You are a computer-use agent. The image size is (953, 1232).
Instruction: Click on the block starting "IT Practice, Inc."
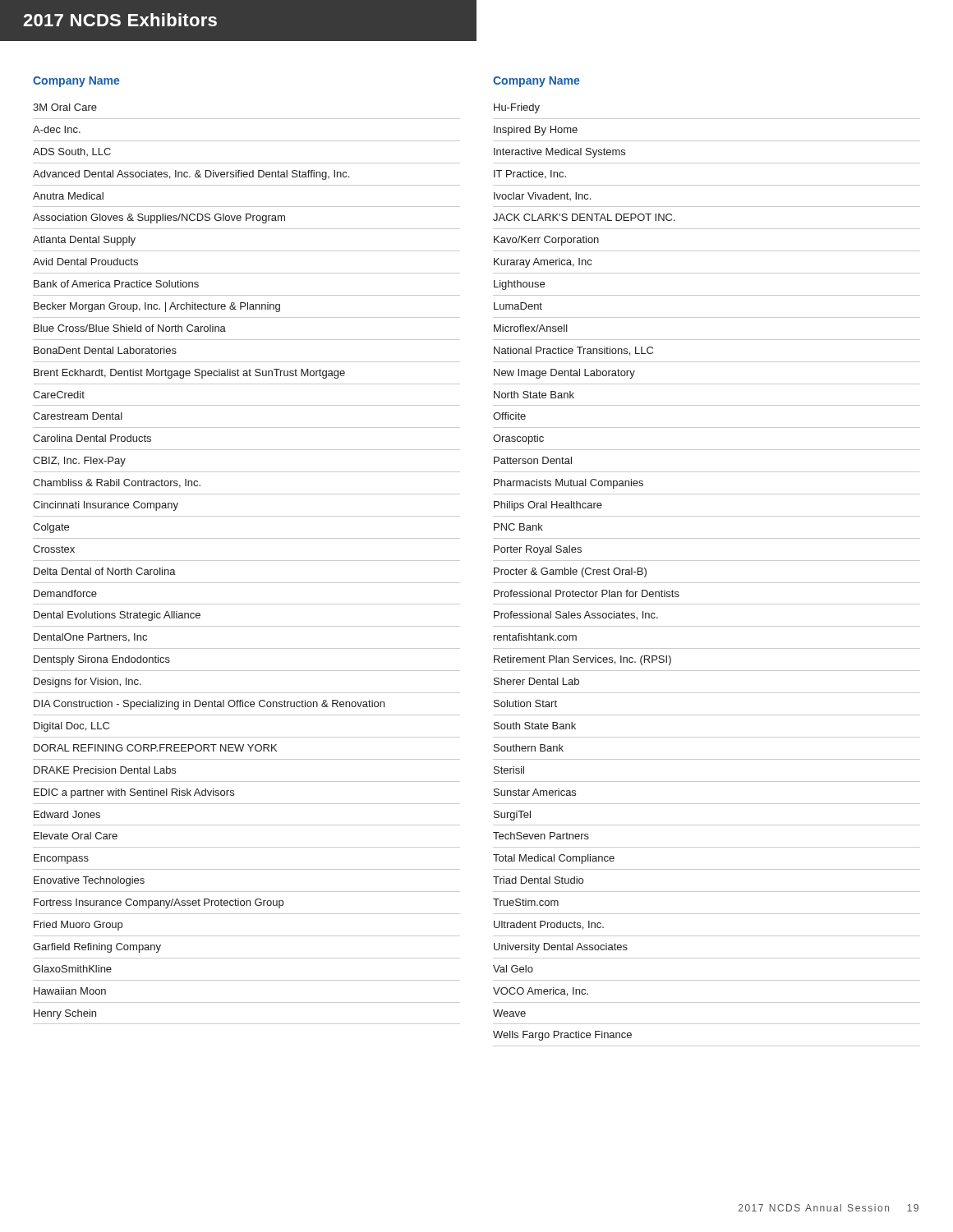pyautogui.click(x=530, y=173)
